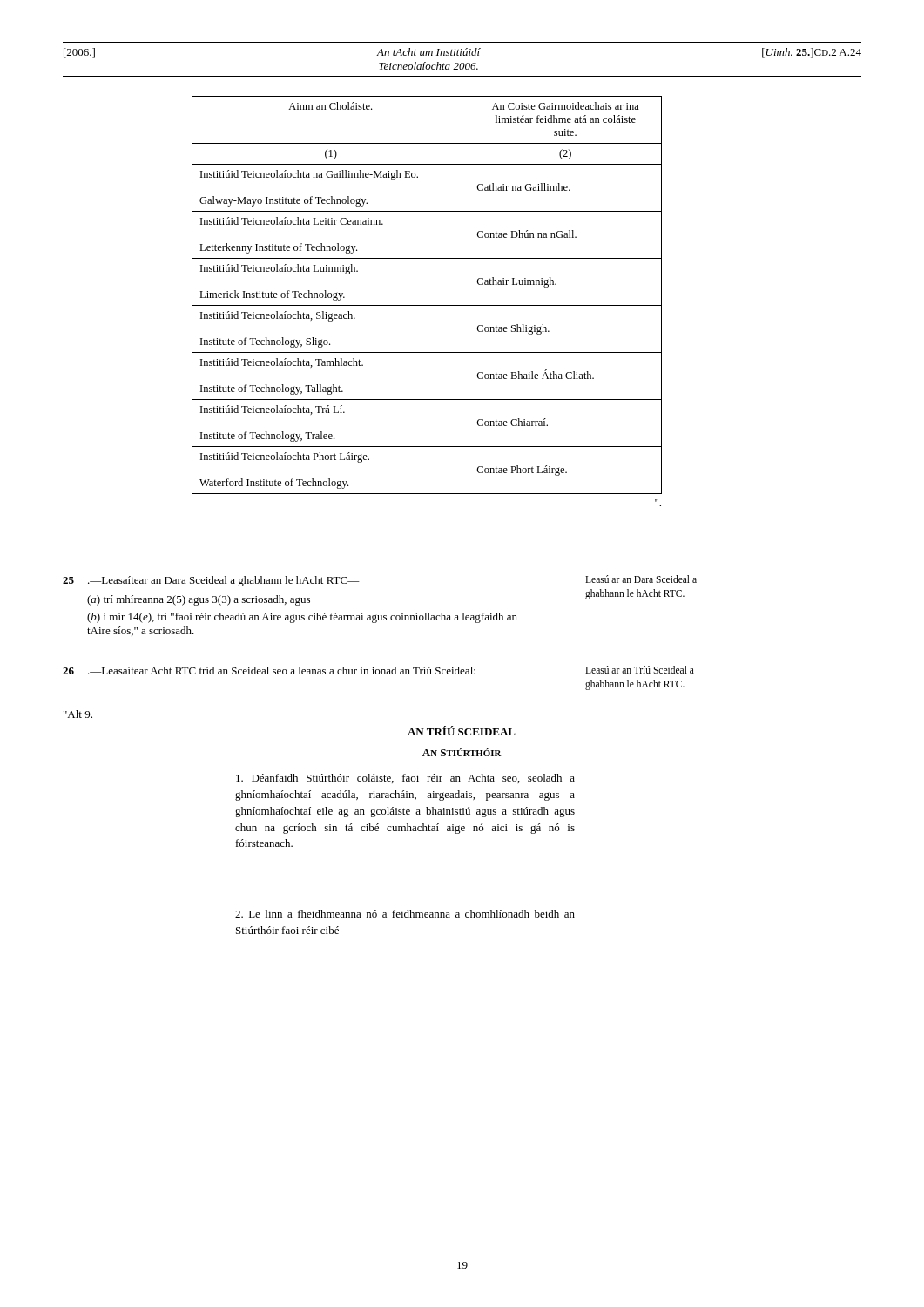
Task: Navigate to the element starting "25 .—Leasaítear an Dara Sceideal a ghabhann le"
Action: (298, 606)
